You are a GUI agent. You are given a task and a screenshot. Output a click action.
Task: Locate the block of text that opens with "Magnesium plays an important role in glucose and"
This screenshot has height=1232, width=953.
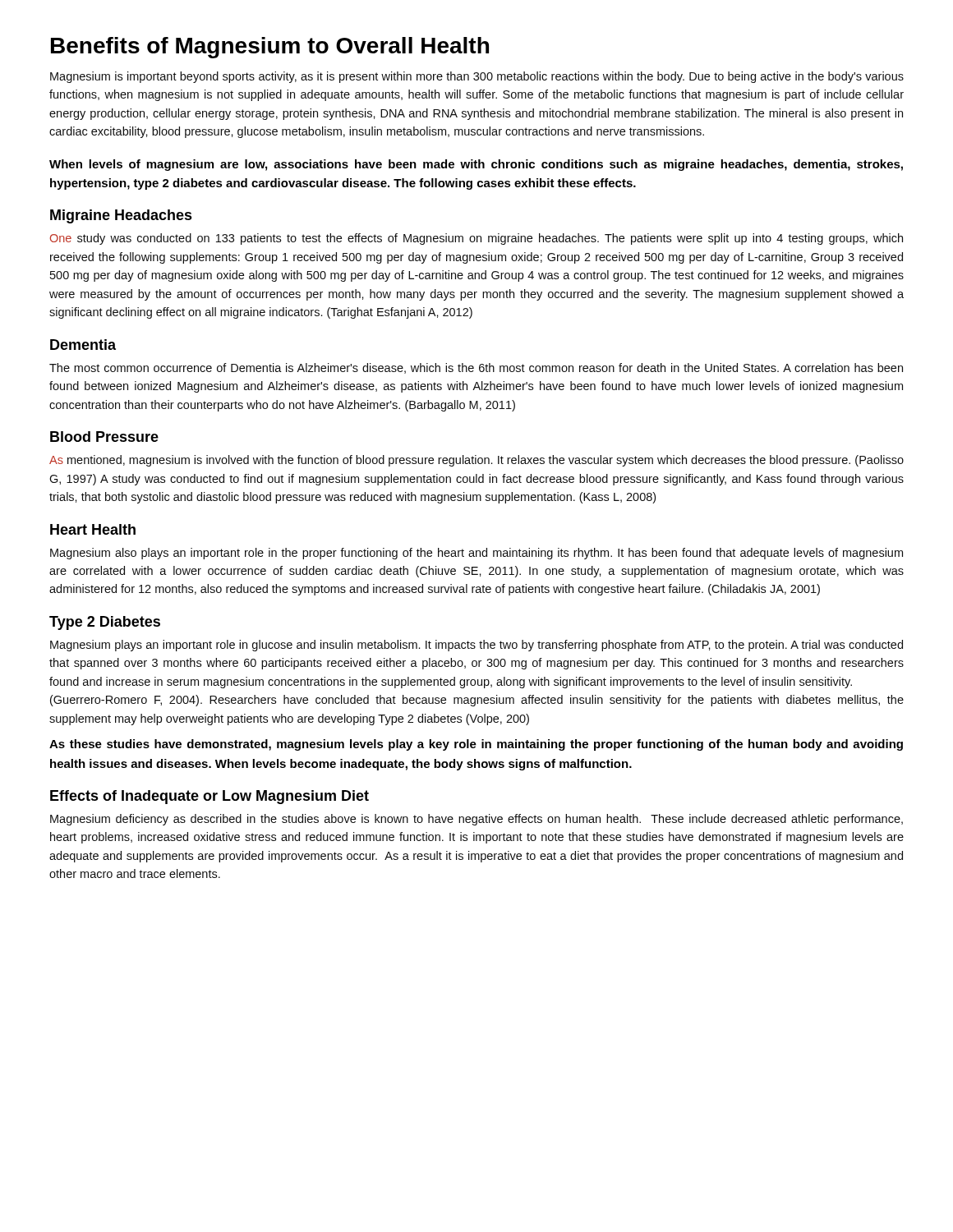point(476,682)
